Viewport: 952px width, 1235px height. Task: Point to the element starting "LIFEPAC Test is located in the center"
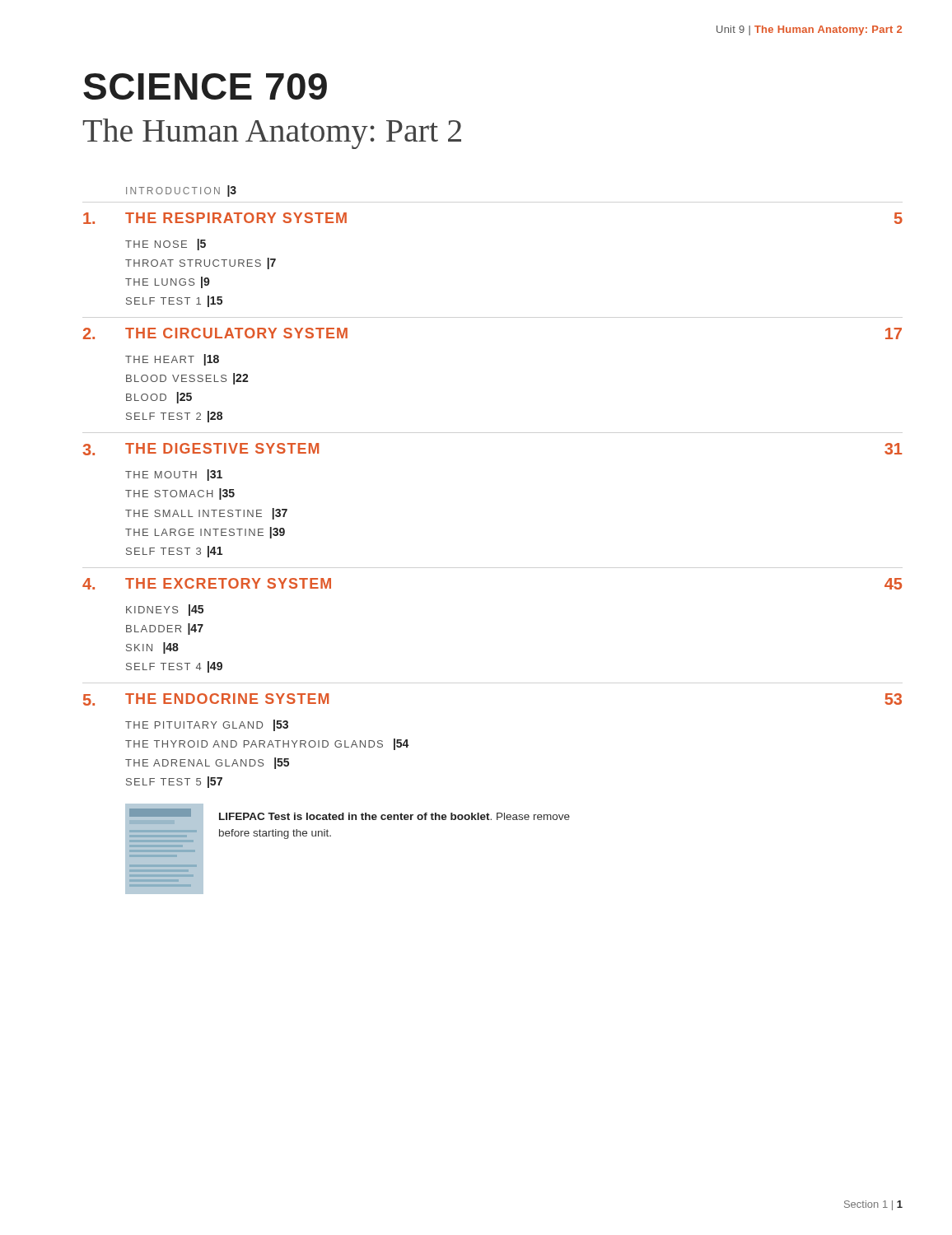click(x=394, y=824)
